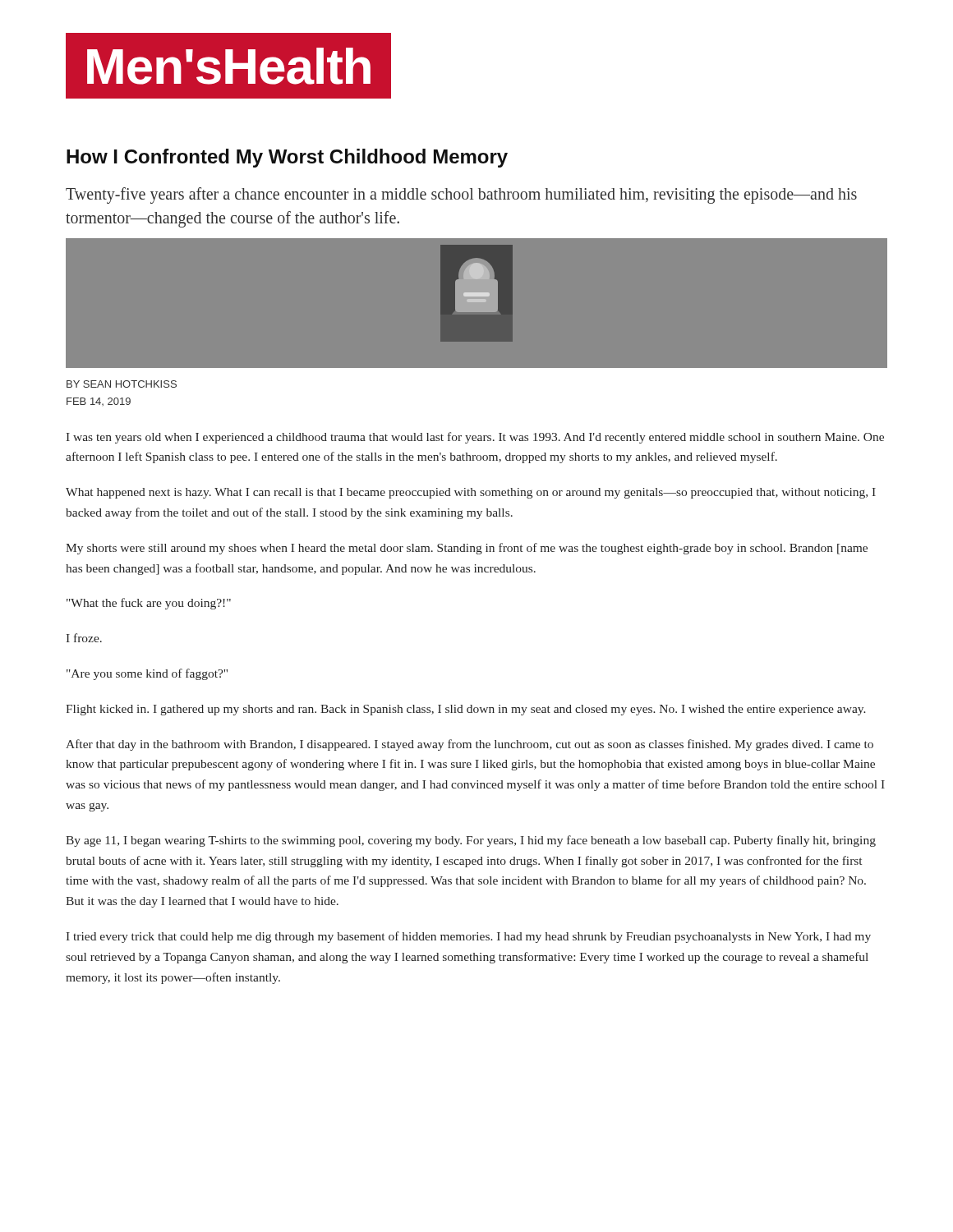Viewport: 953px width, 1232px height.
Task: Find the text starting "By age 11, I began wearing T-shirts to"
Action: click(x=471, y=870)
